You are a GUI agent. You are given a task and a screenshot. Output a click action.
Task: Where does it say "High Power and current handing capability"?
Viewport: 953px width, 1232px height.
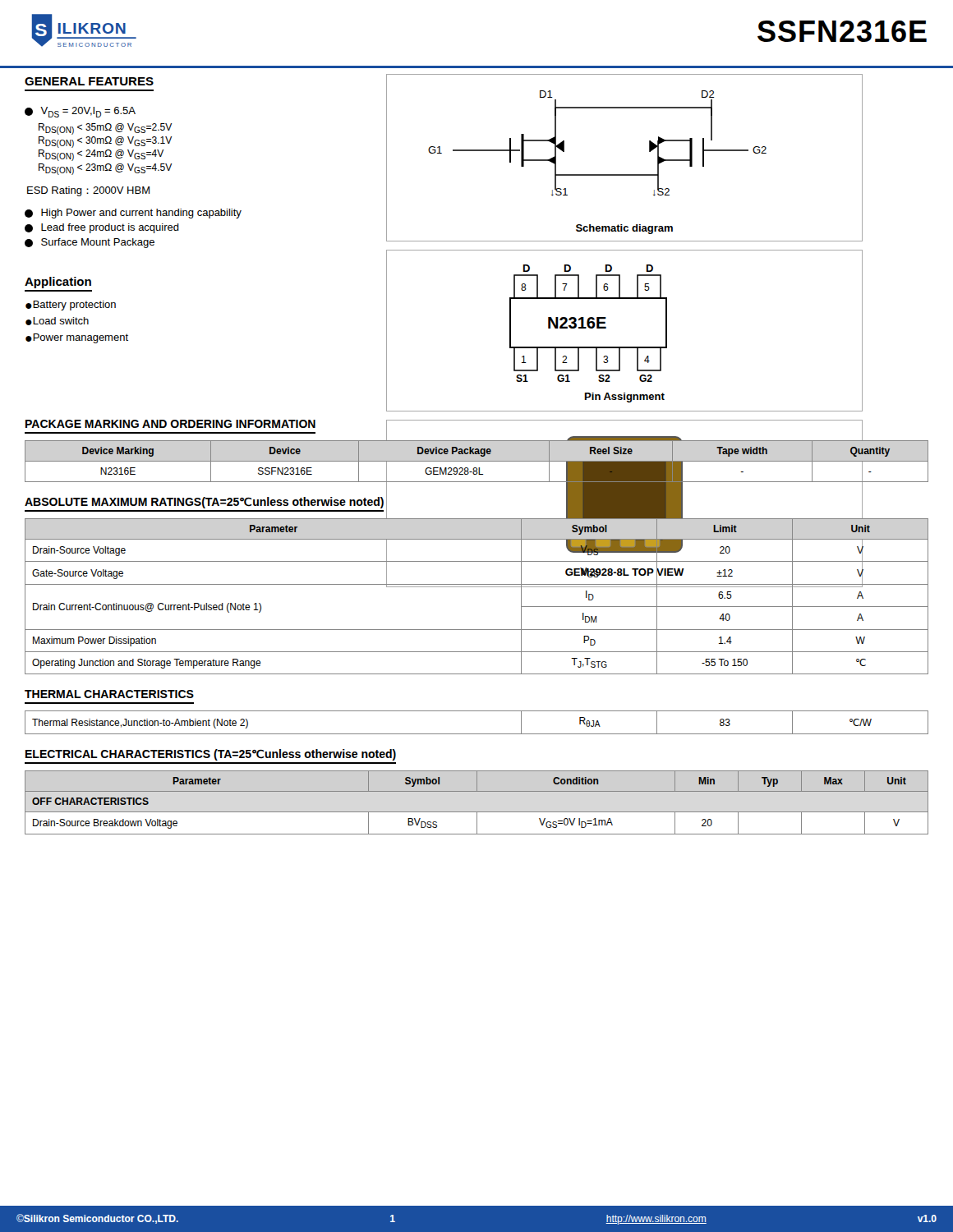click(x=133, y=212)
